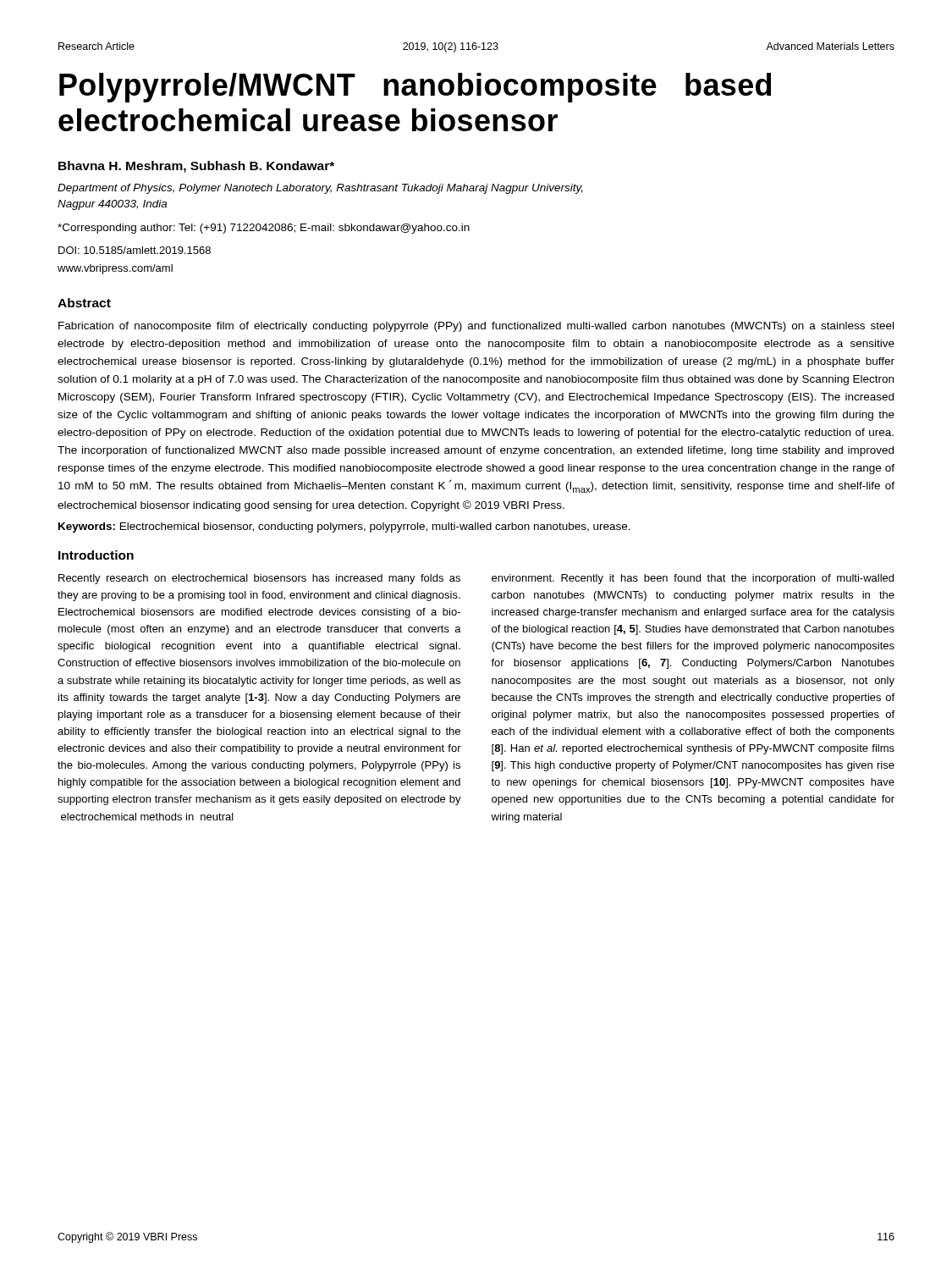Find the text block that says "Keywords: Electrochemical biosensor, conducting polymers, polypyrrole,"
Screen dimensions: 1270x952
click(344, 526)
